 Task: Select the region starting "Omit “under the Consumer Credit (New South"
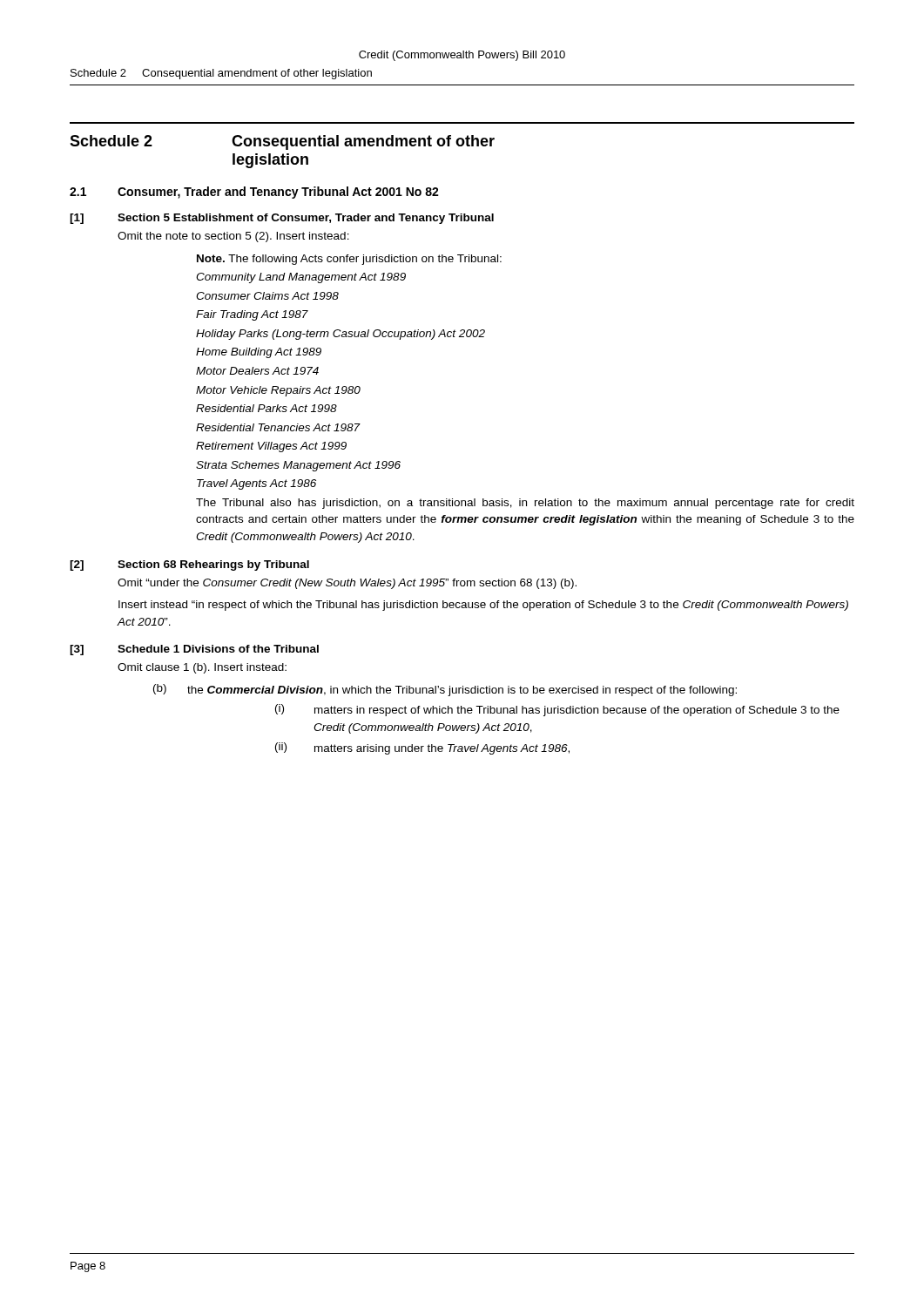coord(348,582)
